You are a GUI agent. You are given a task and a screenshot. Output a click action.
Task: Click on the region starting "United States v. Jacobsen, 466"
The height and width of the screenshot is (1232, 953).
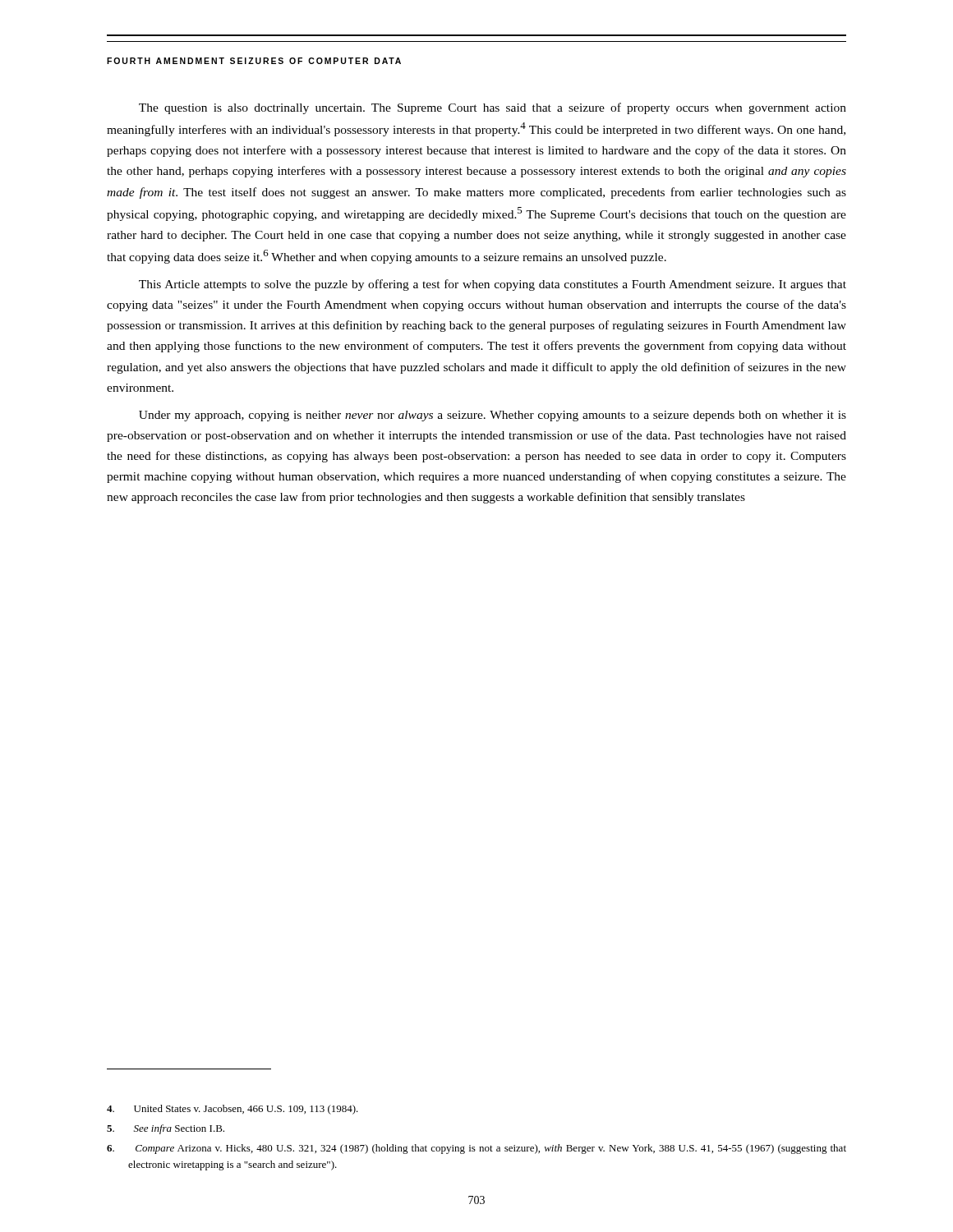click(232, 1110)
